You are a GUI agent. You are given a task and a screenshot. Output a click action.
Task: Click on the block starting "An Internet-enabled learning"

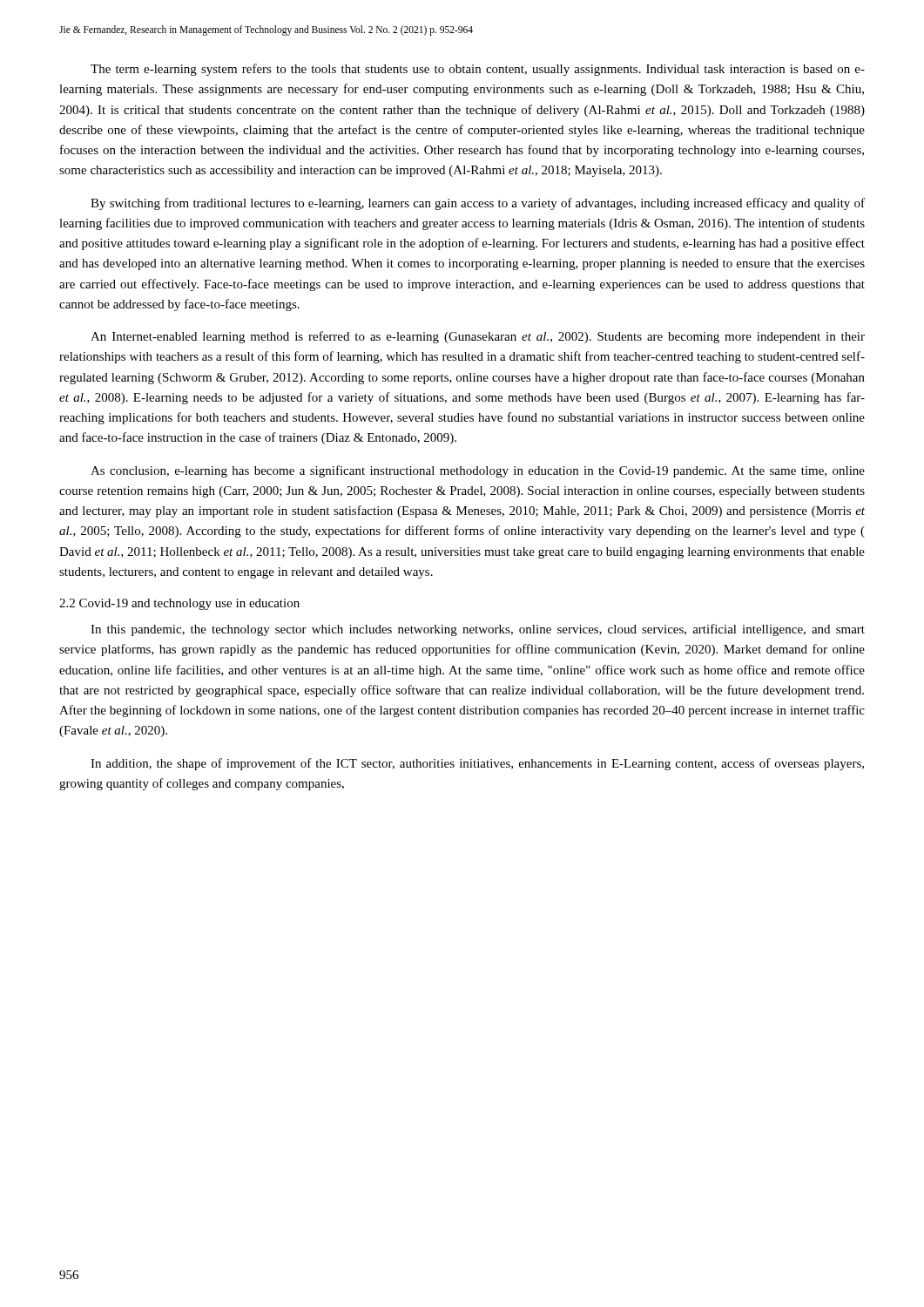[x=462, y=387]
